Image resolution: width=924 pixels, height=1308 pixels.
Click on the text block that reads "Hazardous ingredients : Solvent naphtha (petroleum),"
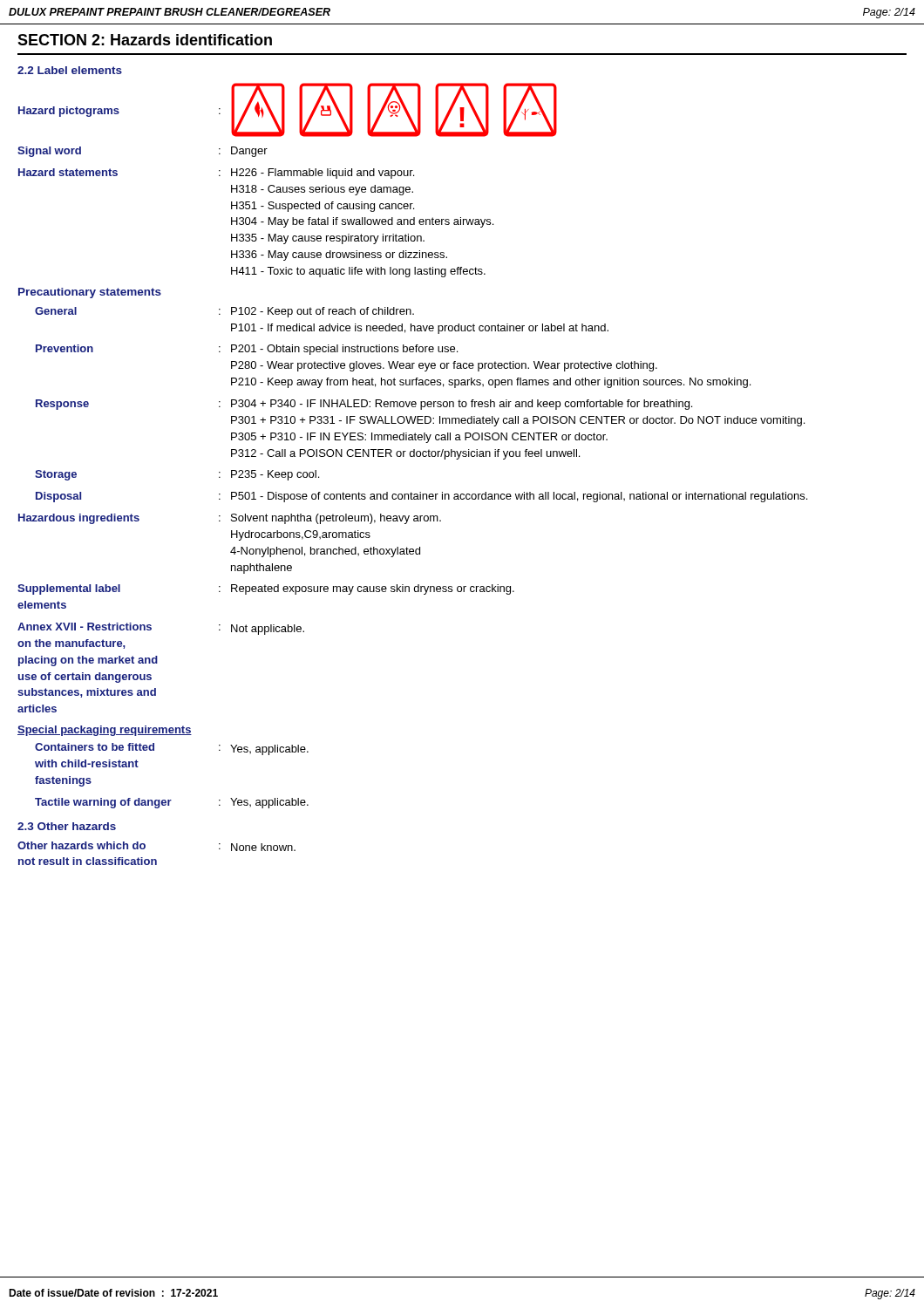(230, 519)
